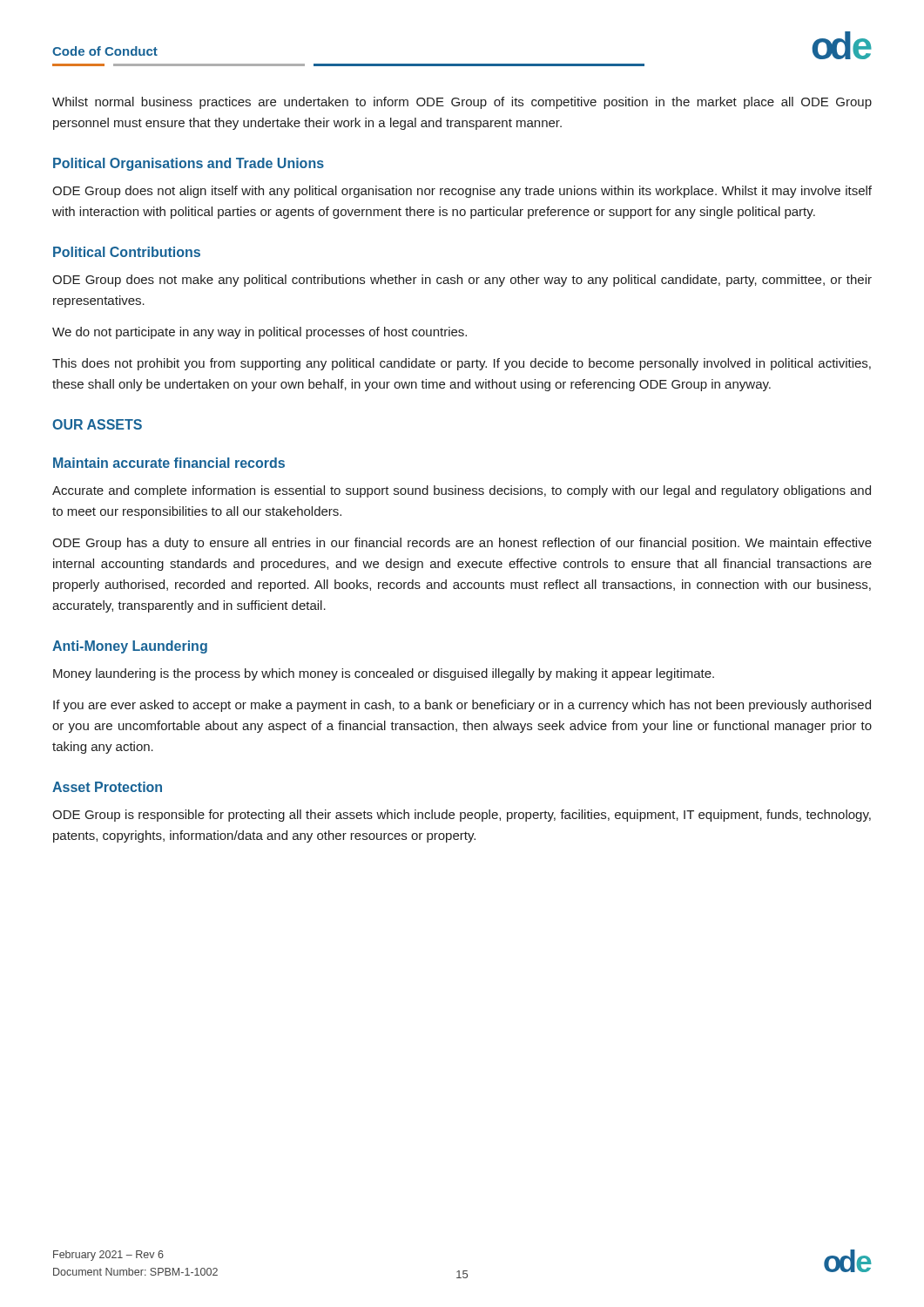
Task: Select the section header with the text "Anti-Money Laundering"
Action: [130, 646]
